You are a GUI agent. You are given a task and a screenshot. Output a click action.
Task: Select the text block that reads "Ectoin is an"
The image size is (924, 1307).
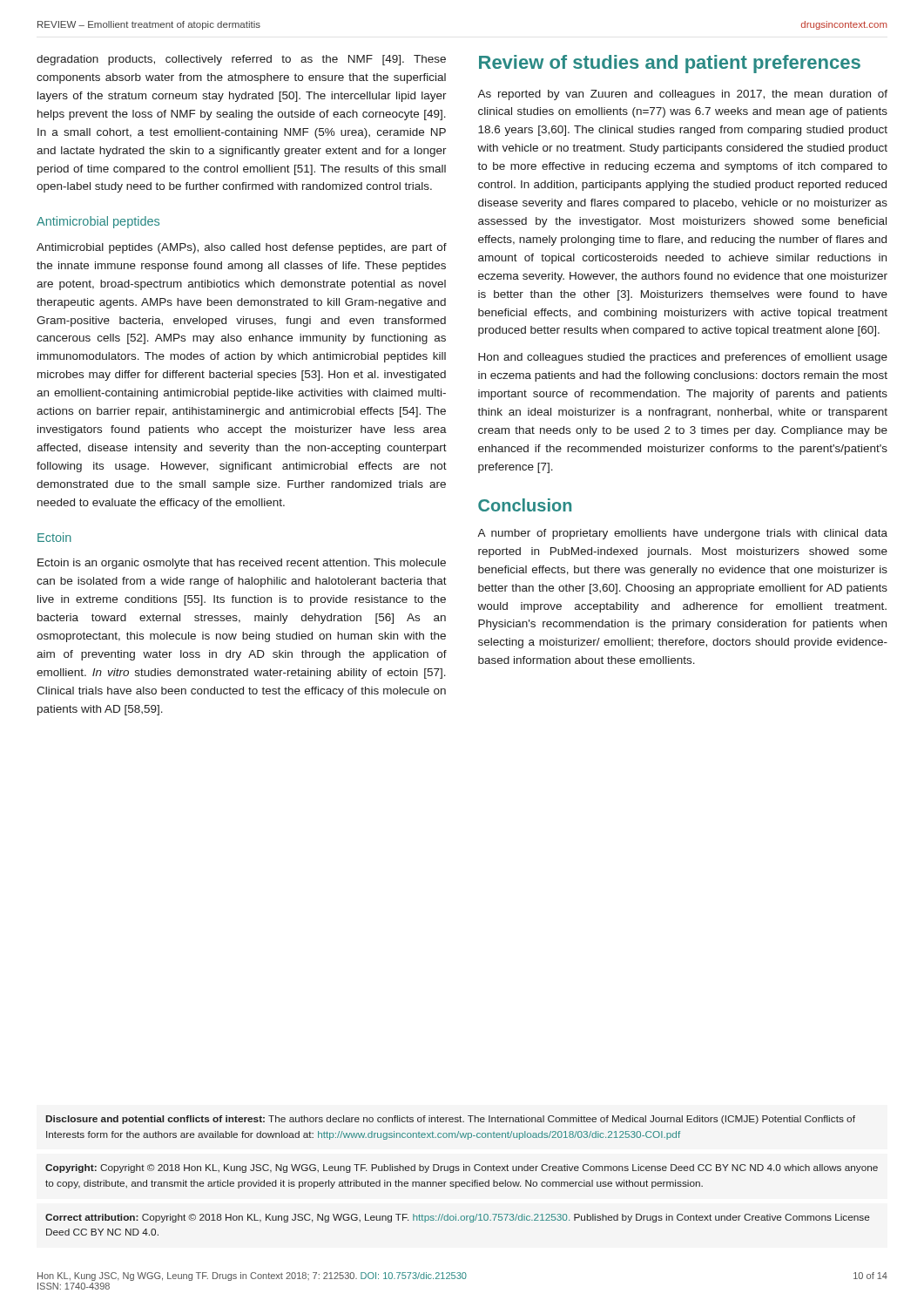(241, 636)
